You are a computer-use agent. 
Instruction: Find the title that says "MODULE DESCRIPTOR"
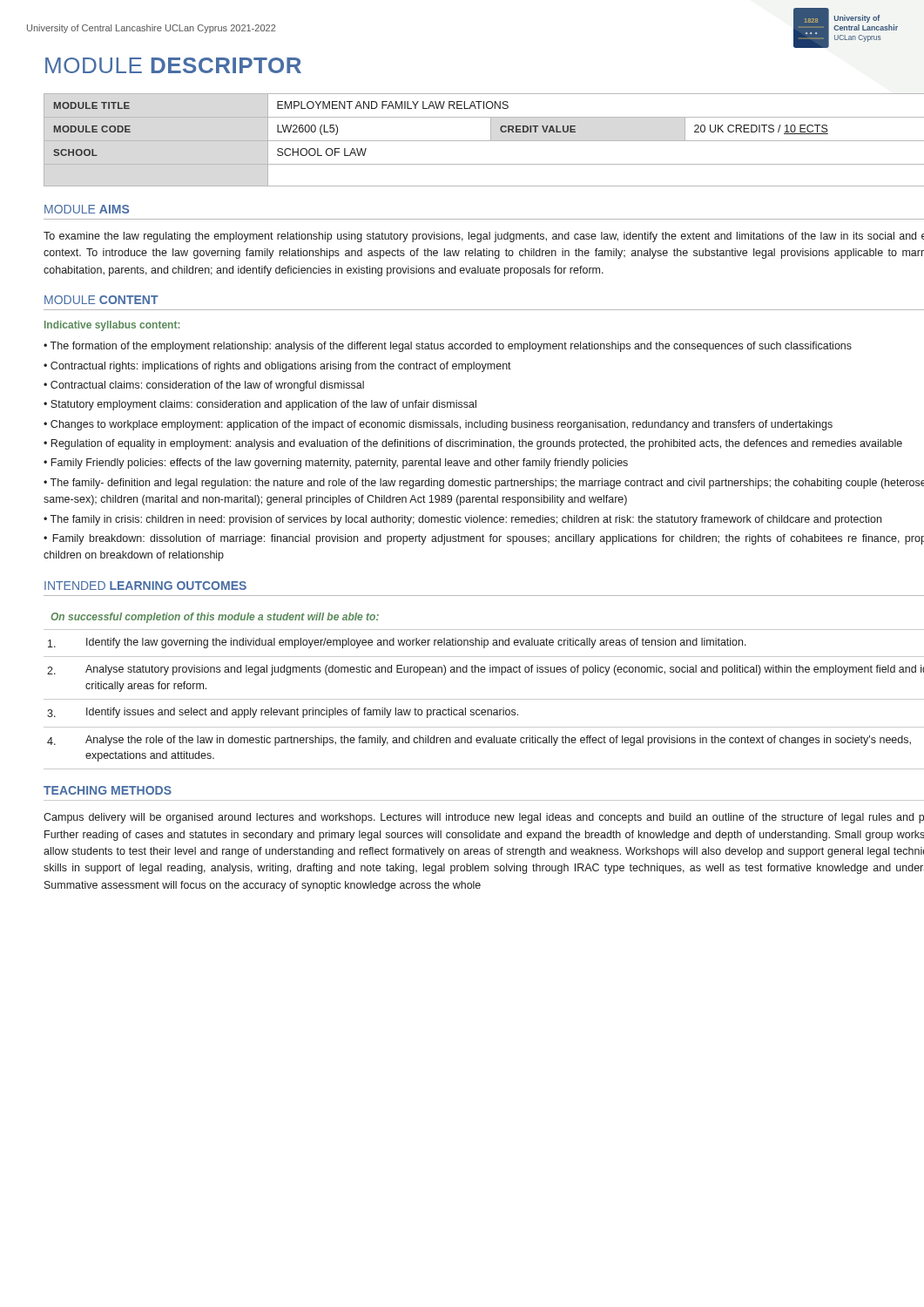click(173, 65)
